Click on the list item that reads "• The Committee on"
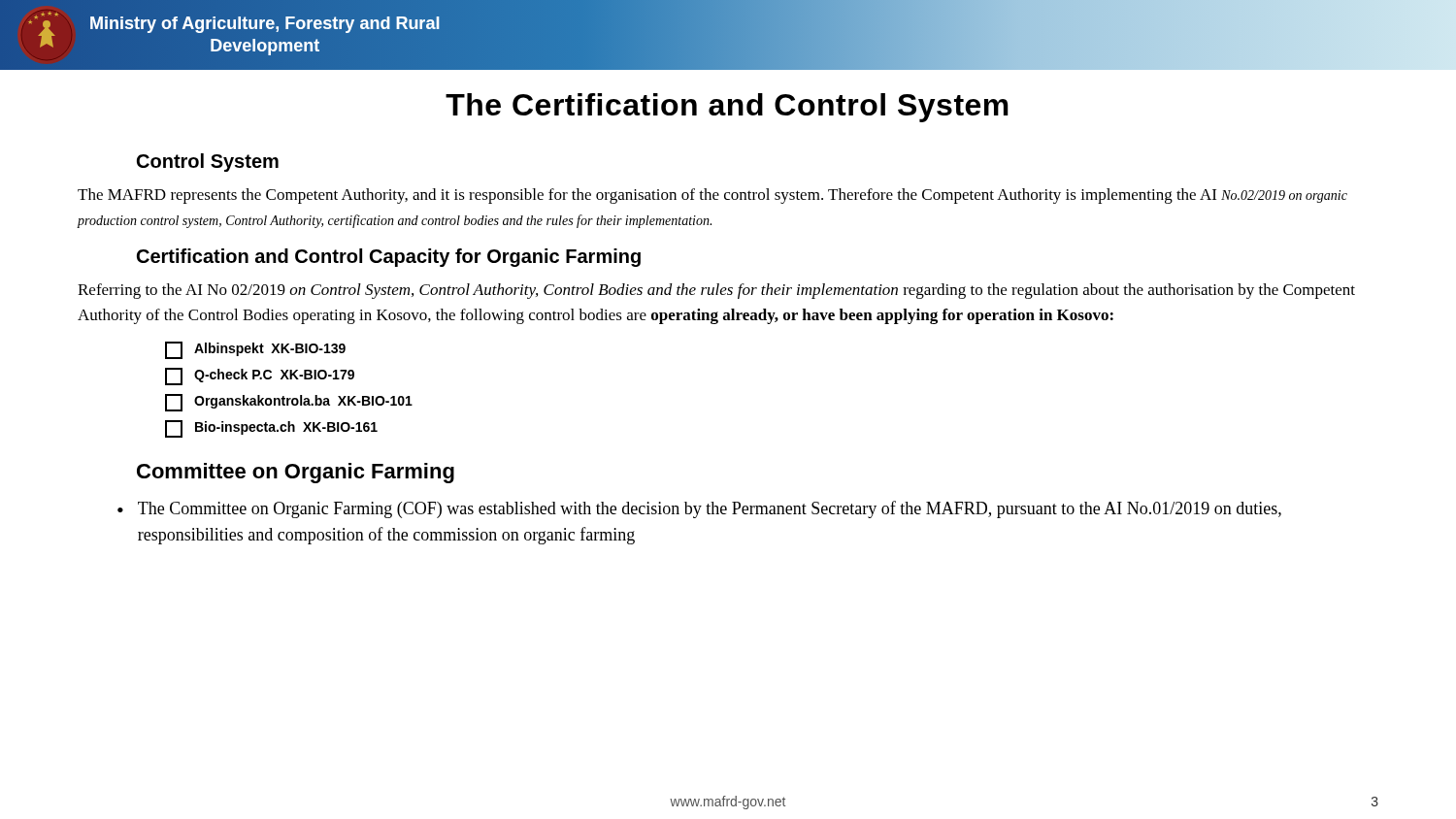Screen dimensions: 819x1456 (747, 522)
